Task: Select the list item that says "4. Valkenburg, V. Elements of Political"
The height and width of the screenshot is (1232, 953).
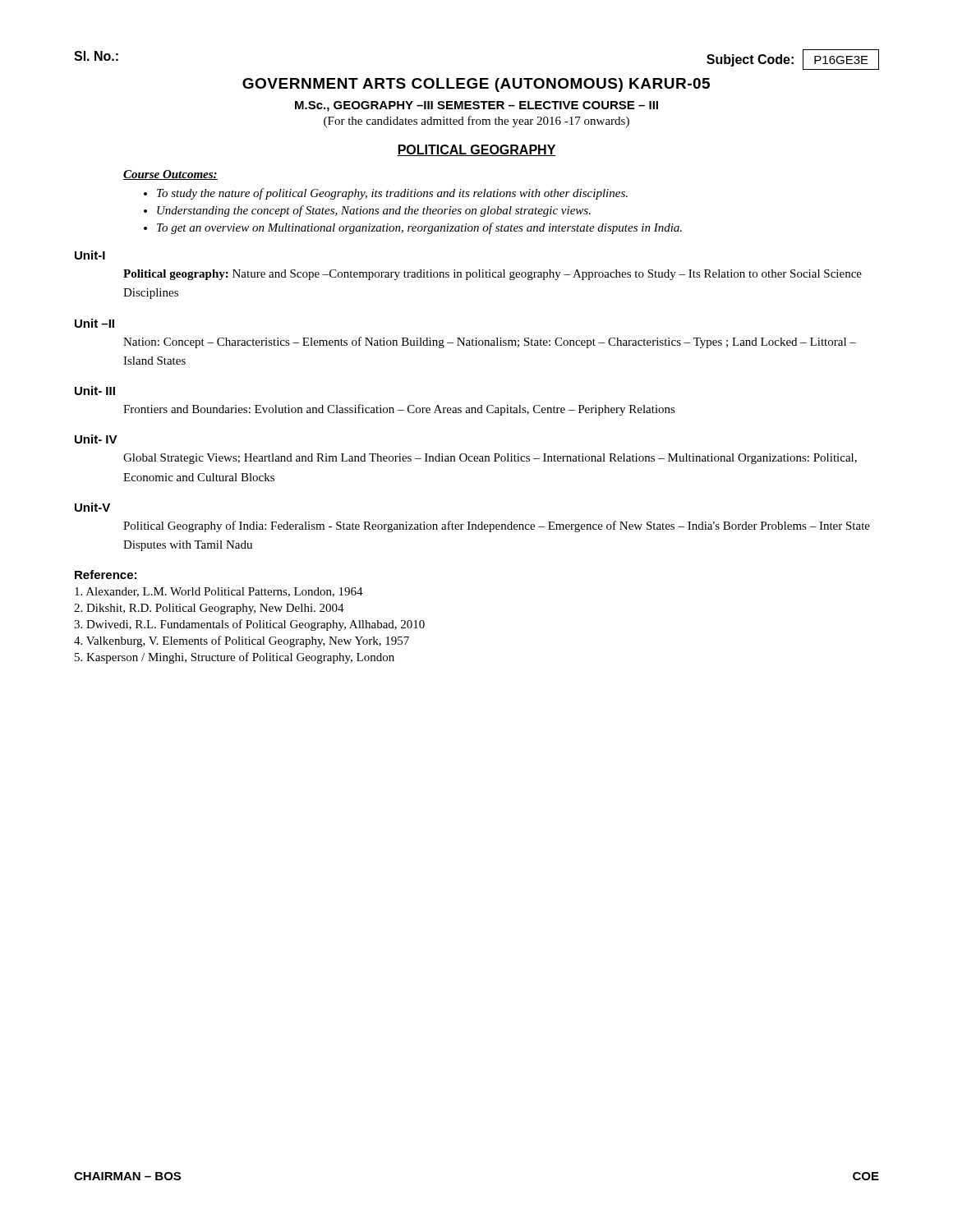Action: coord(242,641)
